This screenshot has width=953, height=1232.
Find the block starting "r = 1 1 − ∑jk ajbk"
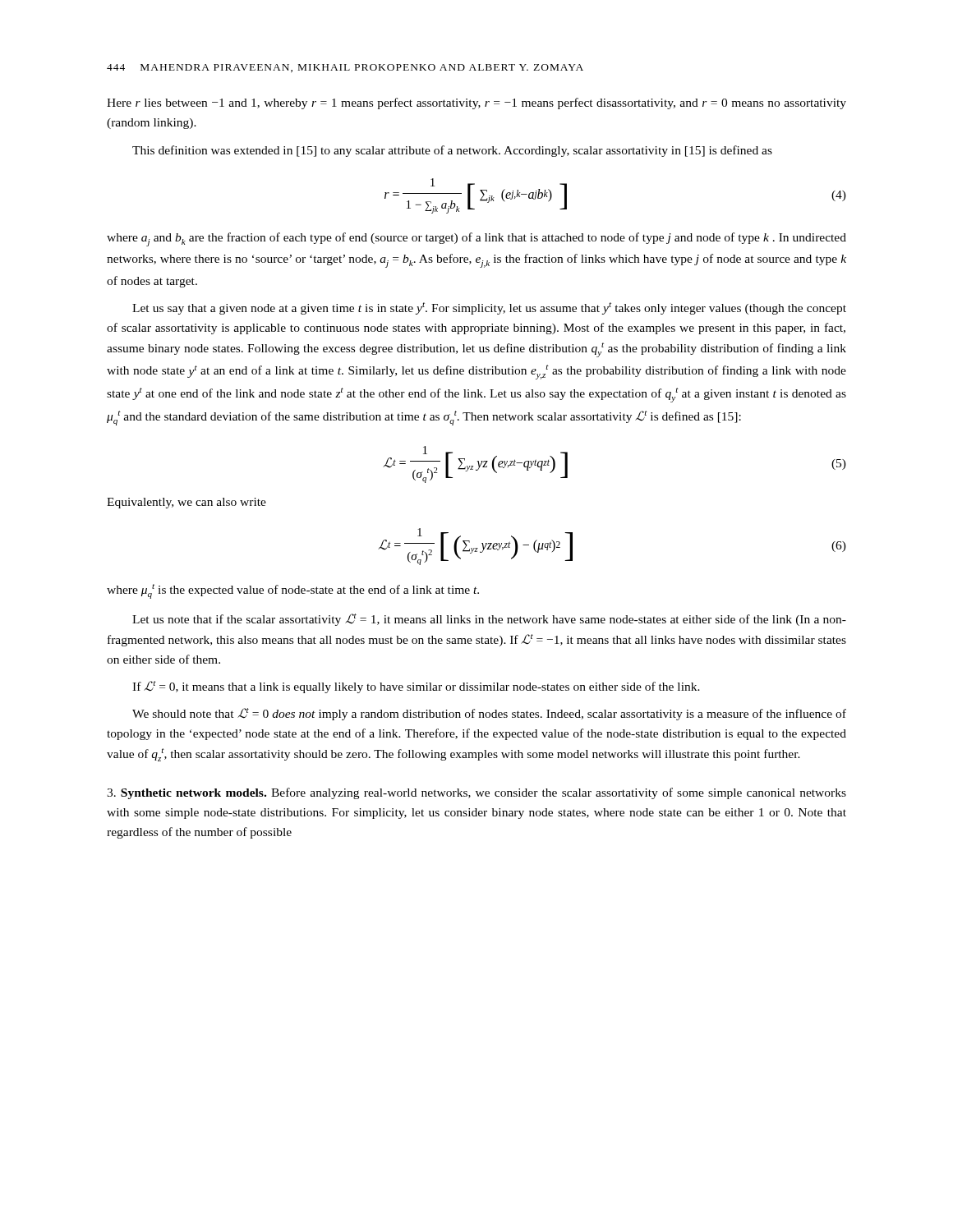[470, 196]
